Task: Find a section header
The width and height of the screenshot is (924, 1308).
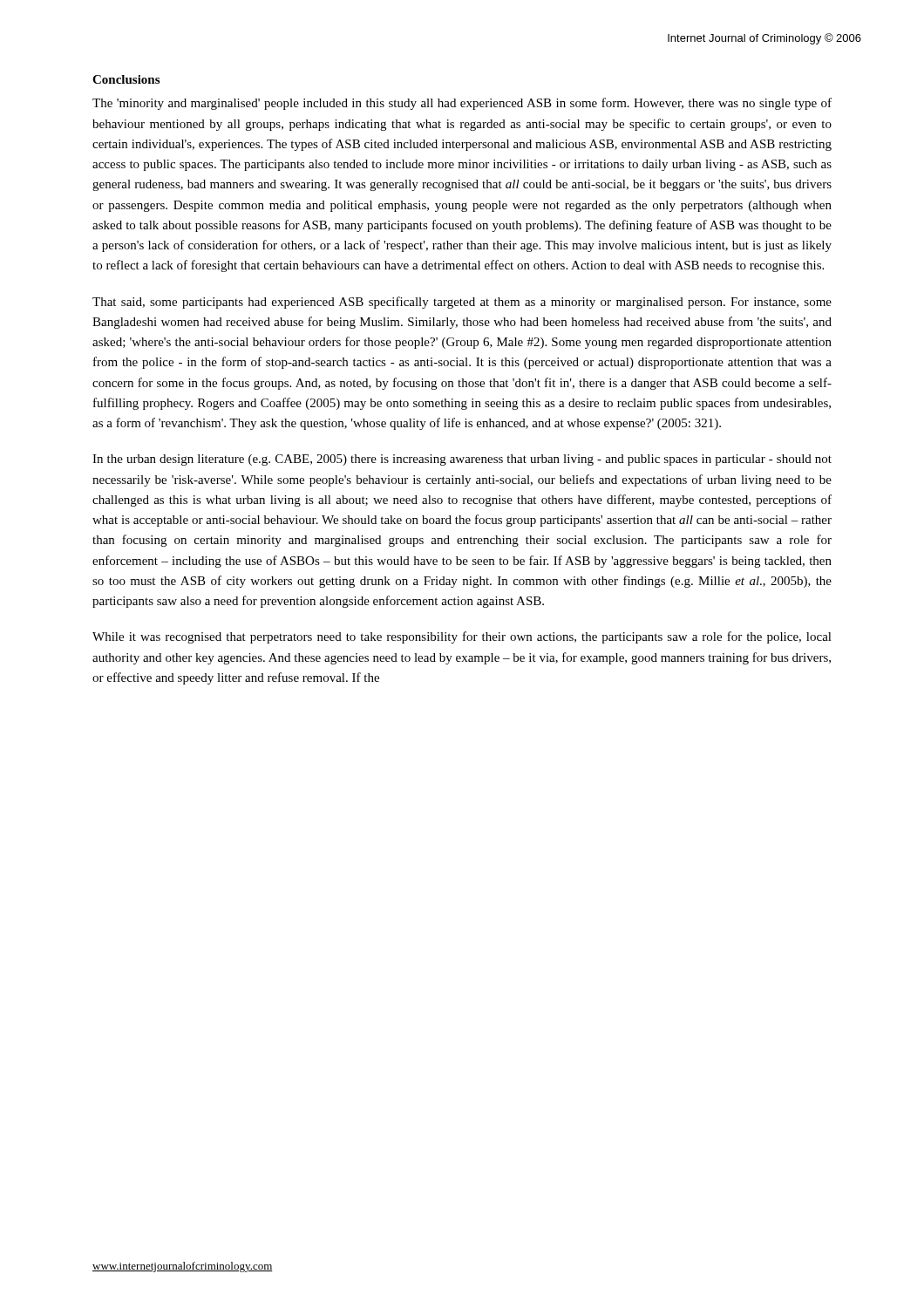Action: tap(126, 79)
